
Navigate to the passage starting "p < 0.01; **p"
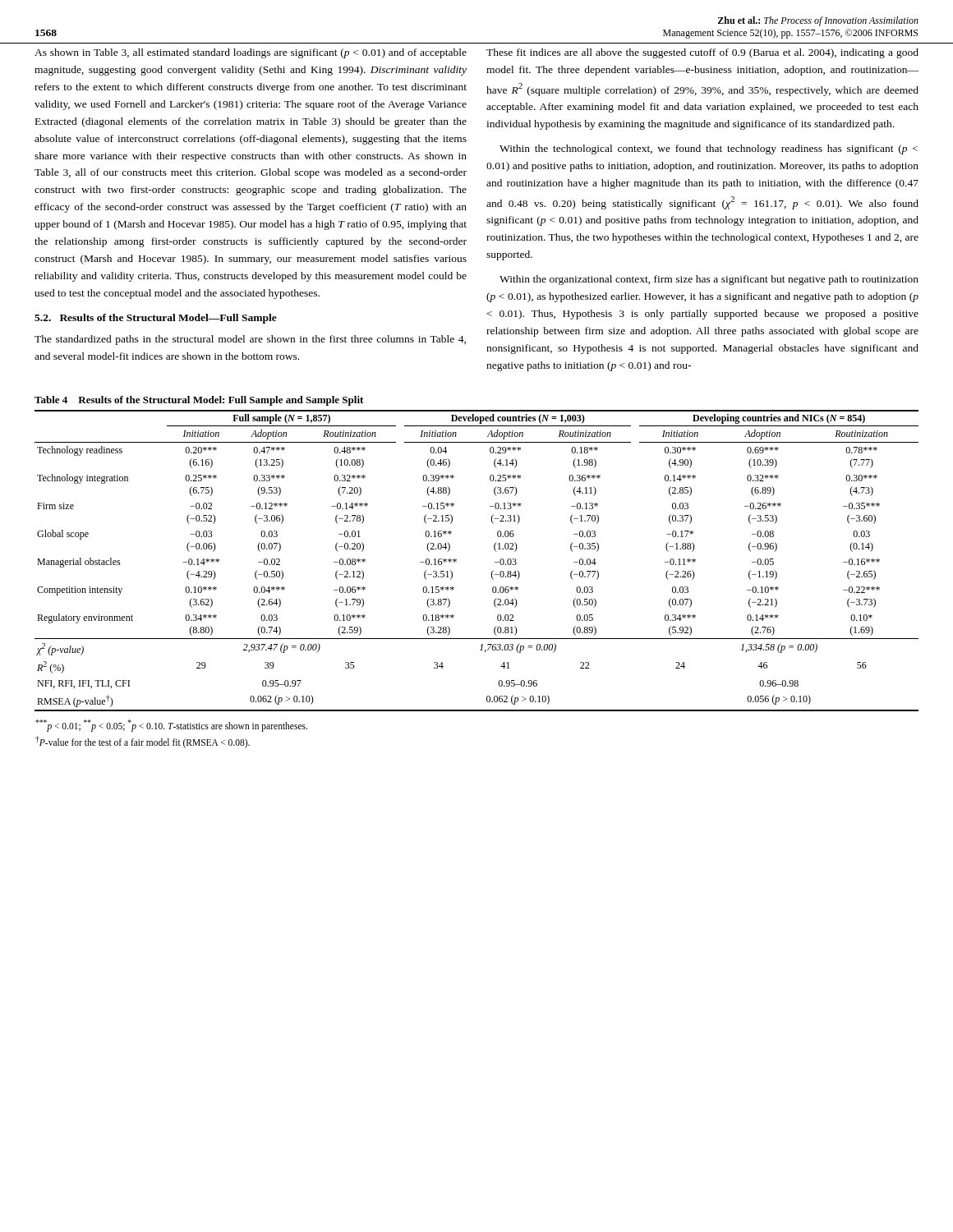[172, 732]
